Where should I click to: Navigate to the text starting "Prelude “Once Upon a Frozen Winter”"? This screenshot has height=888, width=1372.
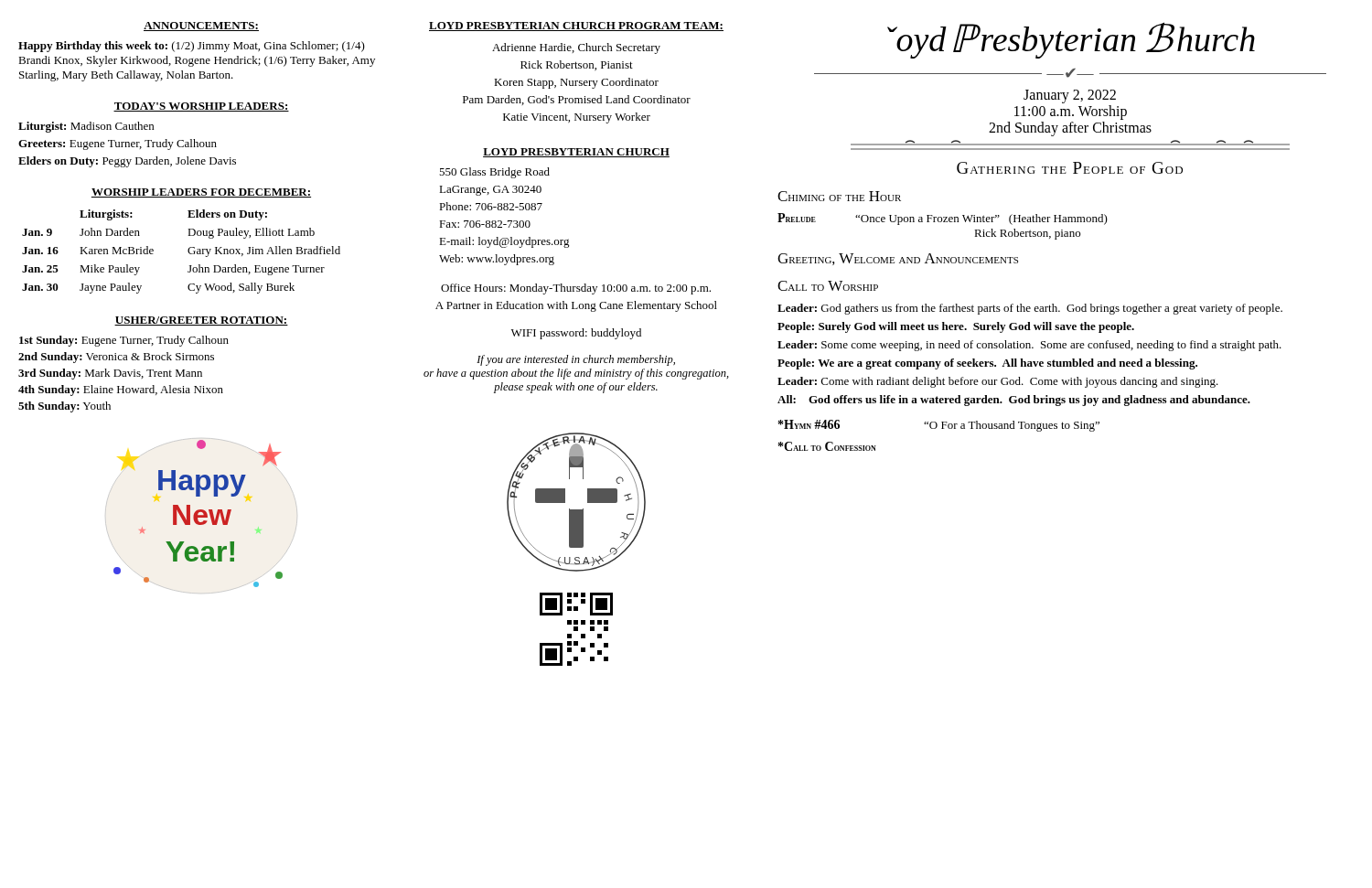(1070, 226)
